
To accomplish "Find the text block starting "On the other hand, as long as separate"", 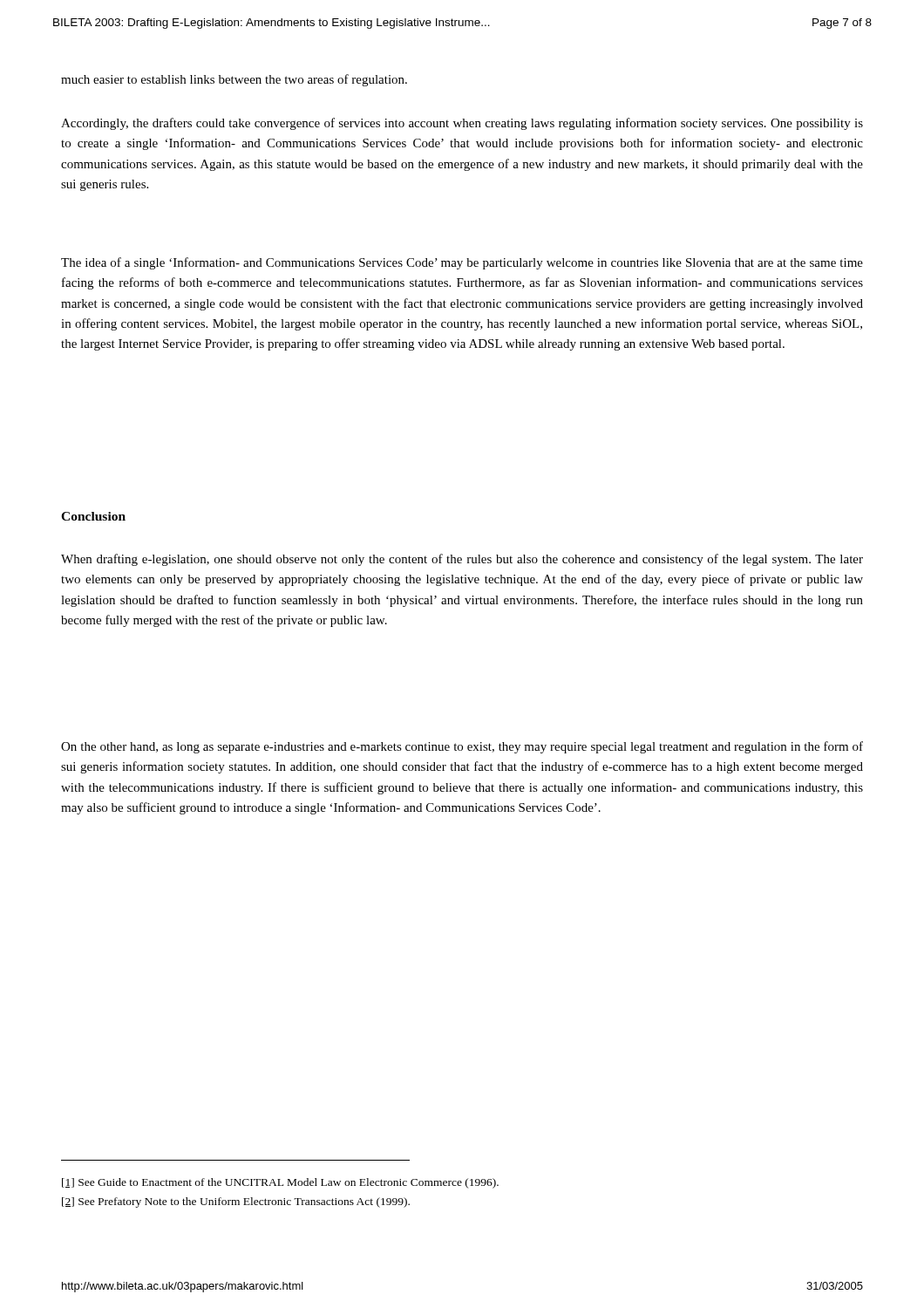I will [462, 777].
